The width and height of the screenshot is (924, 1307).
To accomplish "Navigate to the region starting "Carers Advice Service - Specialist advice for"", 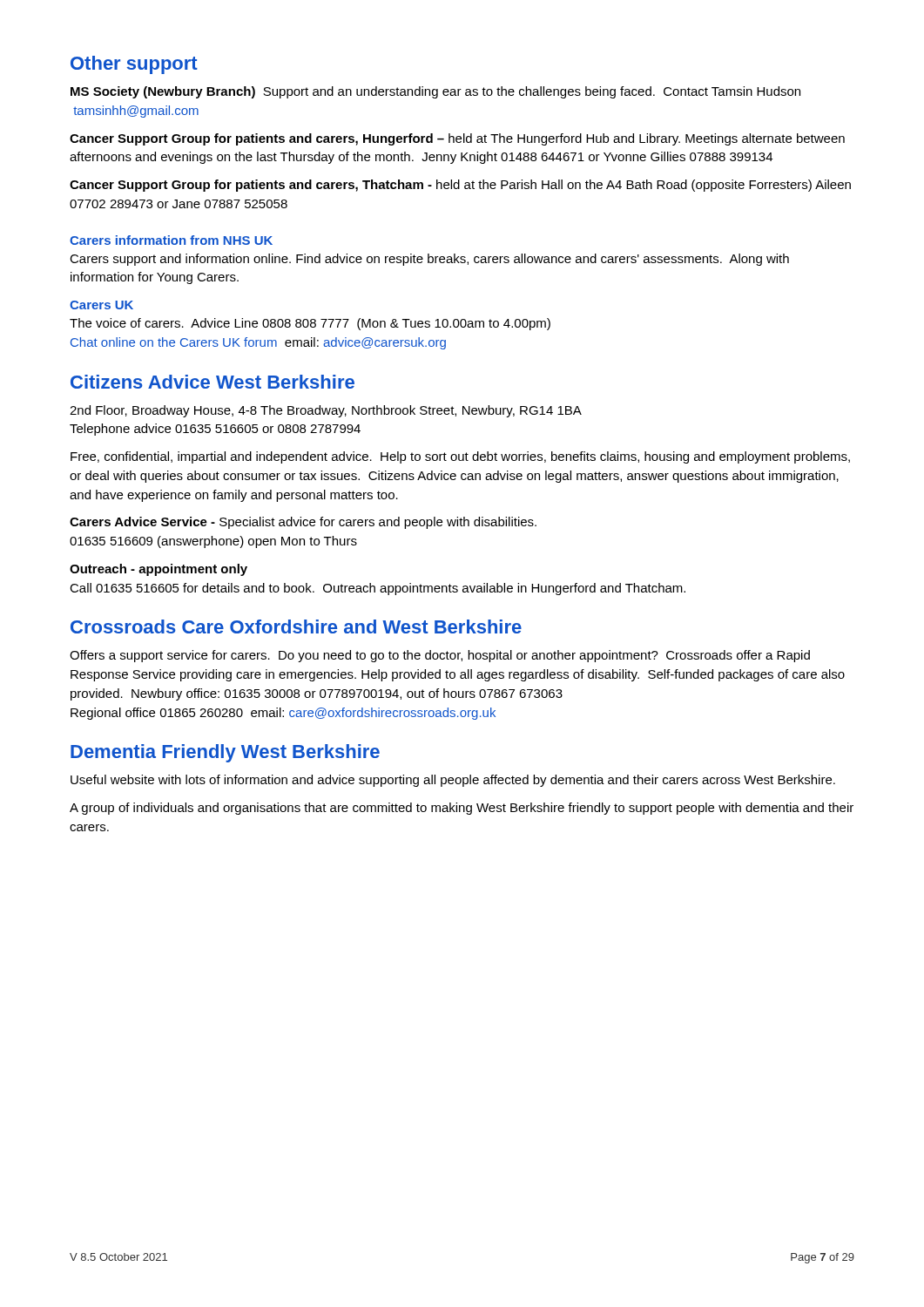I will [x=462, y=532].
